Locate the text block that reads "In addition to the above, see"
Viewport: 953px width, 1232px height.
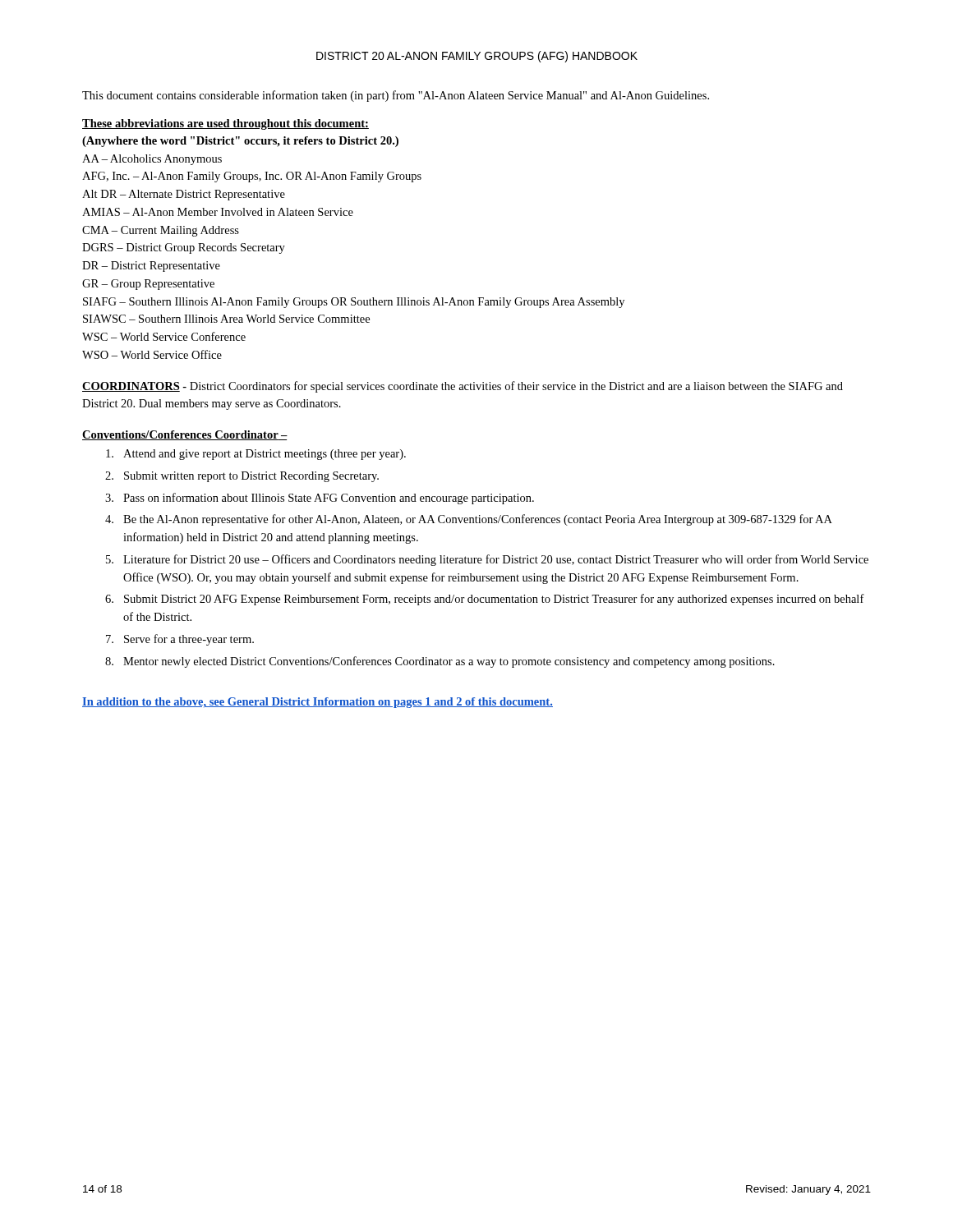pyautogui.click(x=317, y=702)
